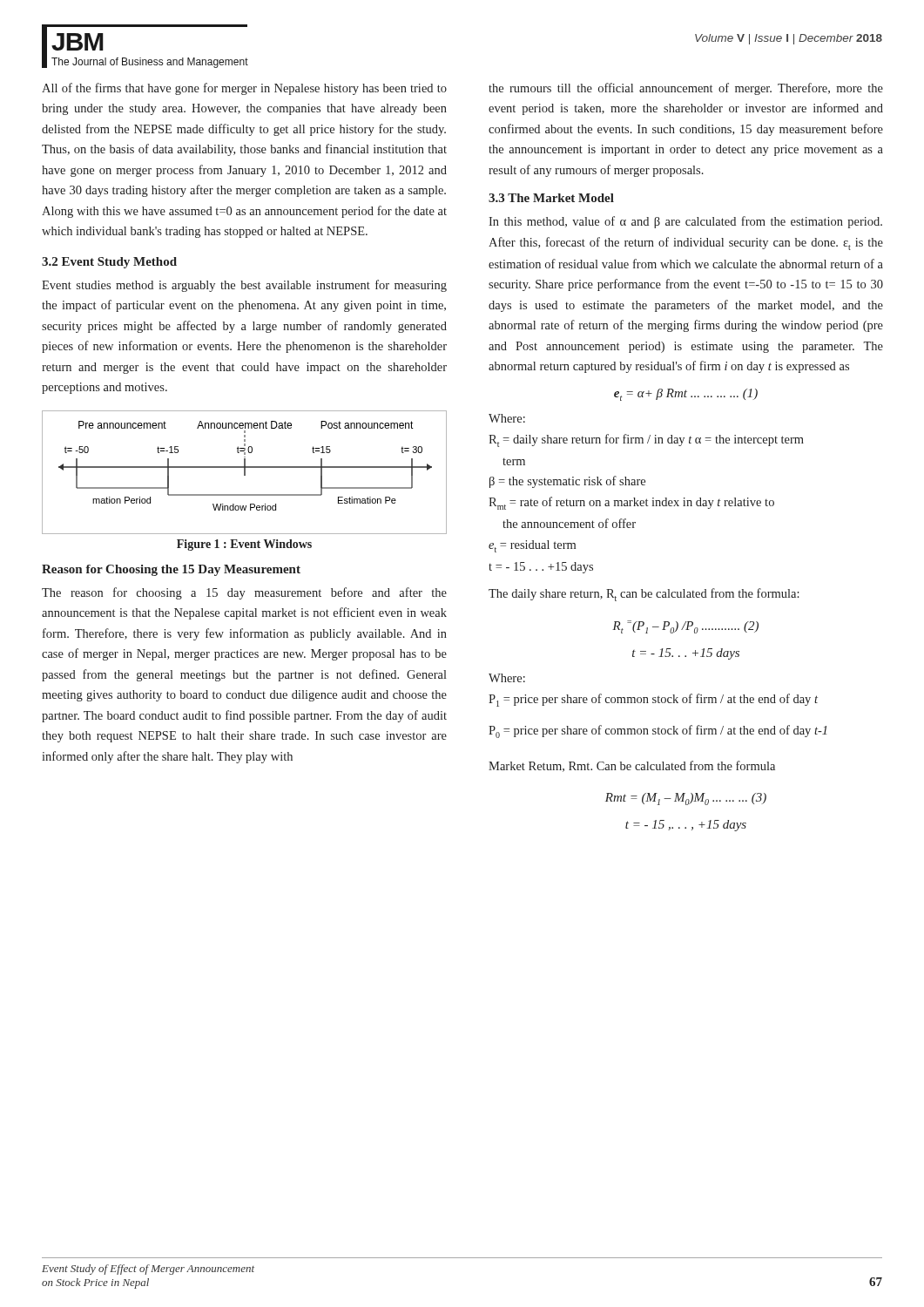Point to the block starting "et = α+ β Rmt"
The width and height of the screenshot is (924, 1307).
686,394
